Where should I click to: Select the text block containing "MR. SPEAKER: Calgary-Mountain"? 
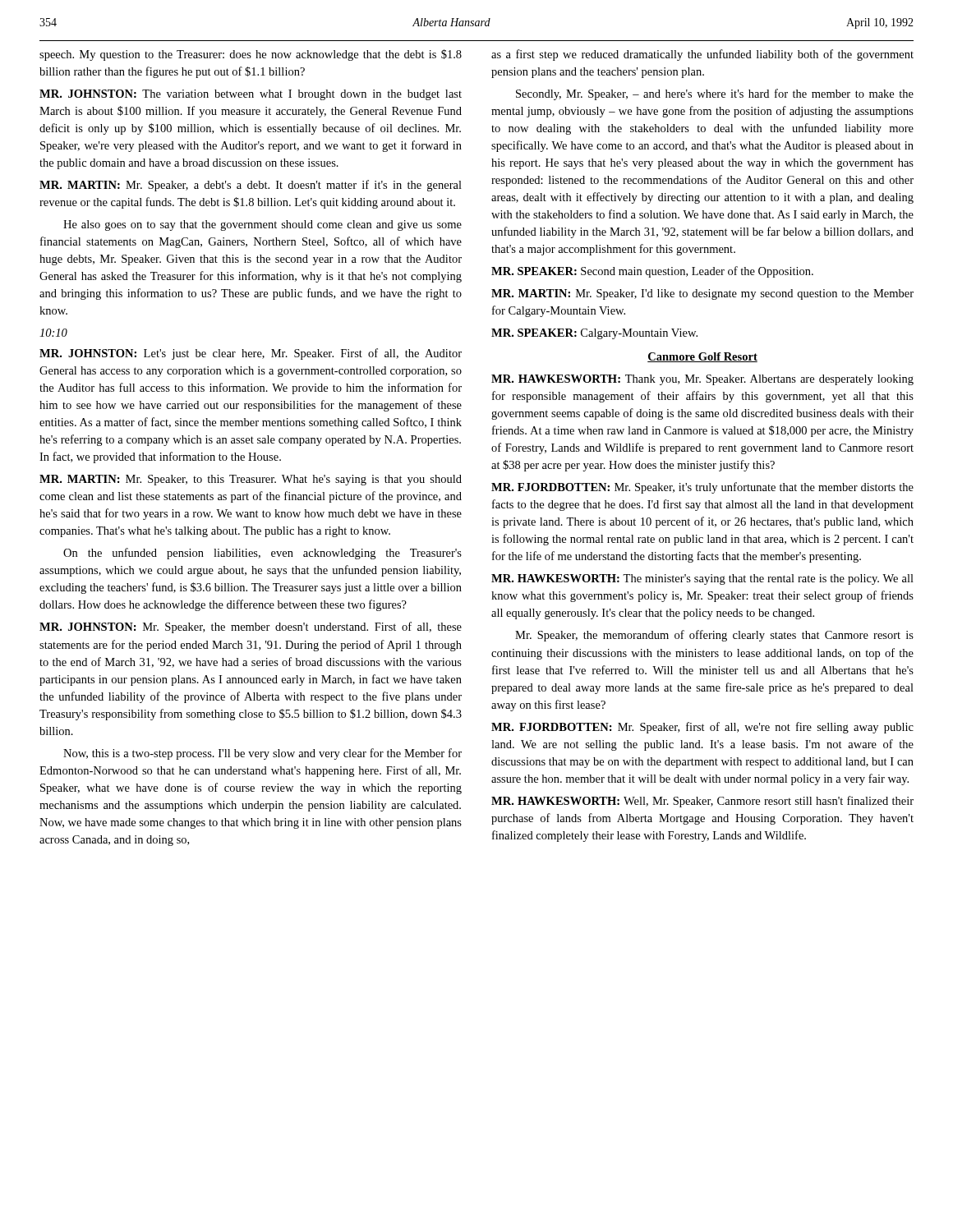coord(702,333)
